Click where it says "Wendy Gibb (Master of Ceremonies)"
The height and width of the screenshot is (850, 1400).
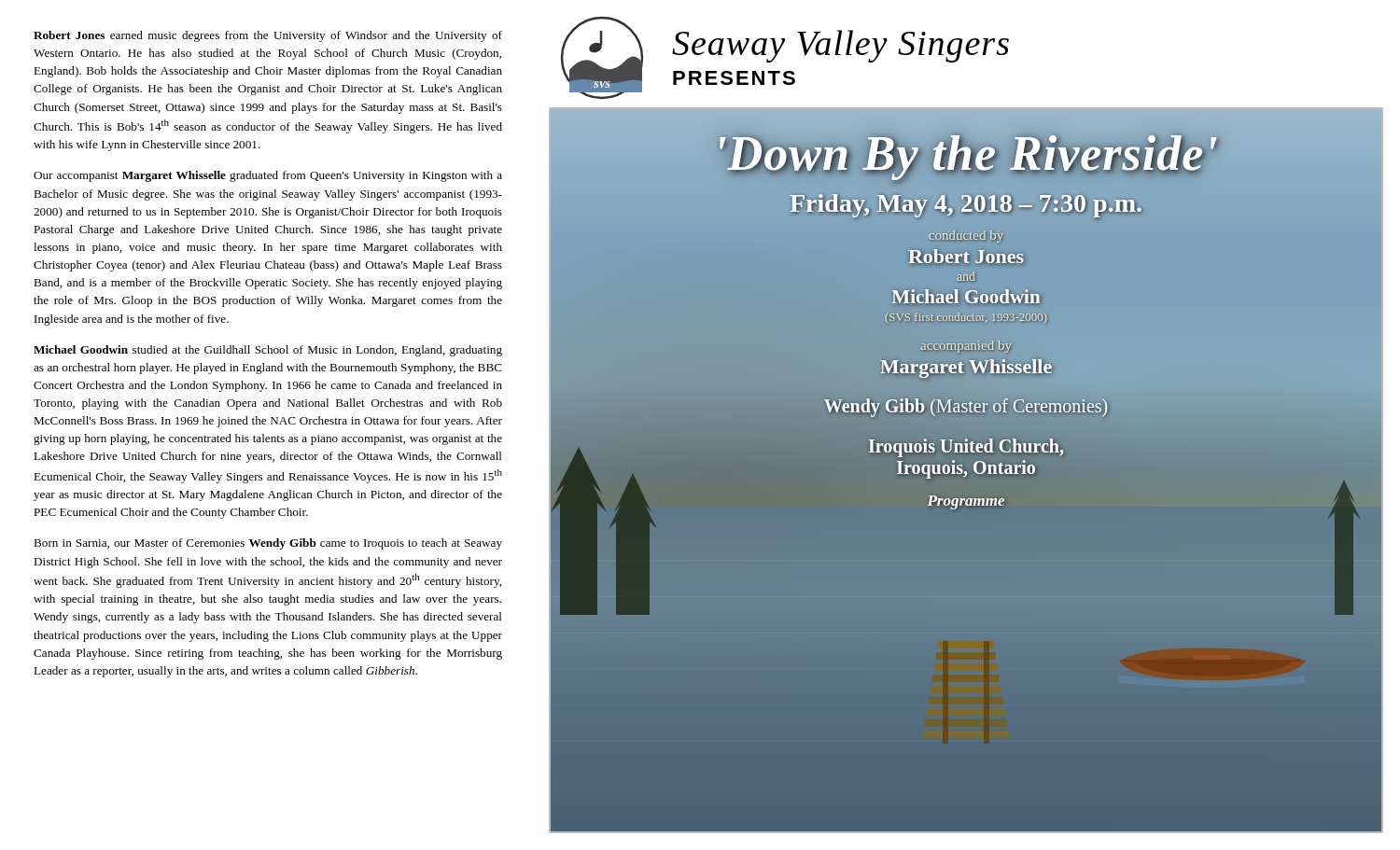click(966, 406)
